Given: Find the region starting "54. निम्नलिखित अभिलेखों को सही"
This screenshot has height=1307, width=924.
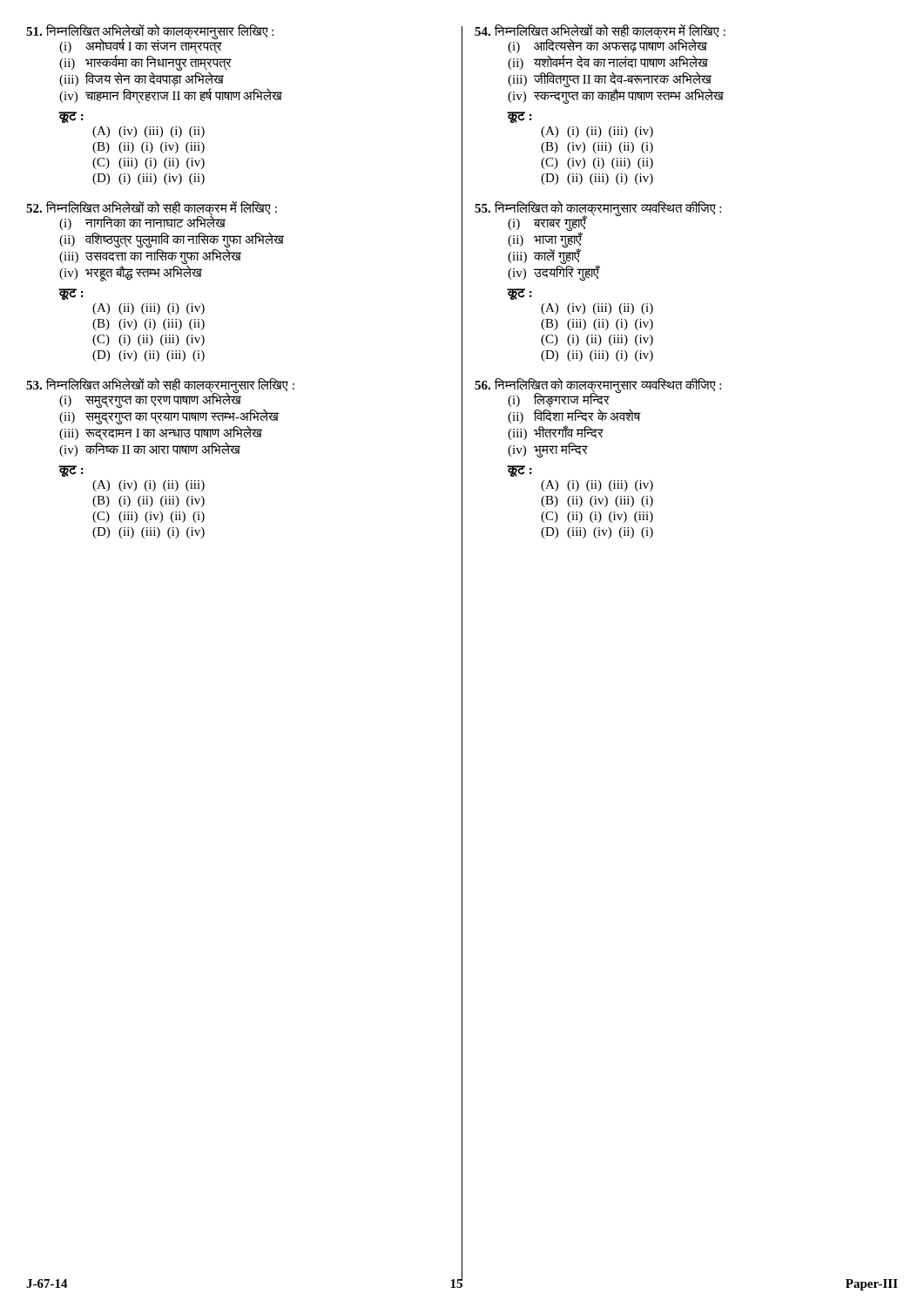Looking at the screenshot, I should click(x=688, y=105).
